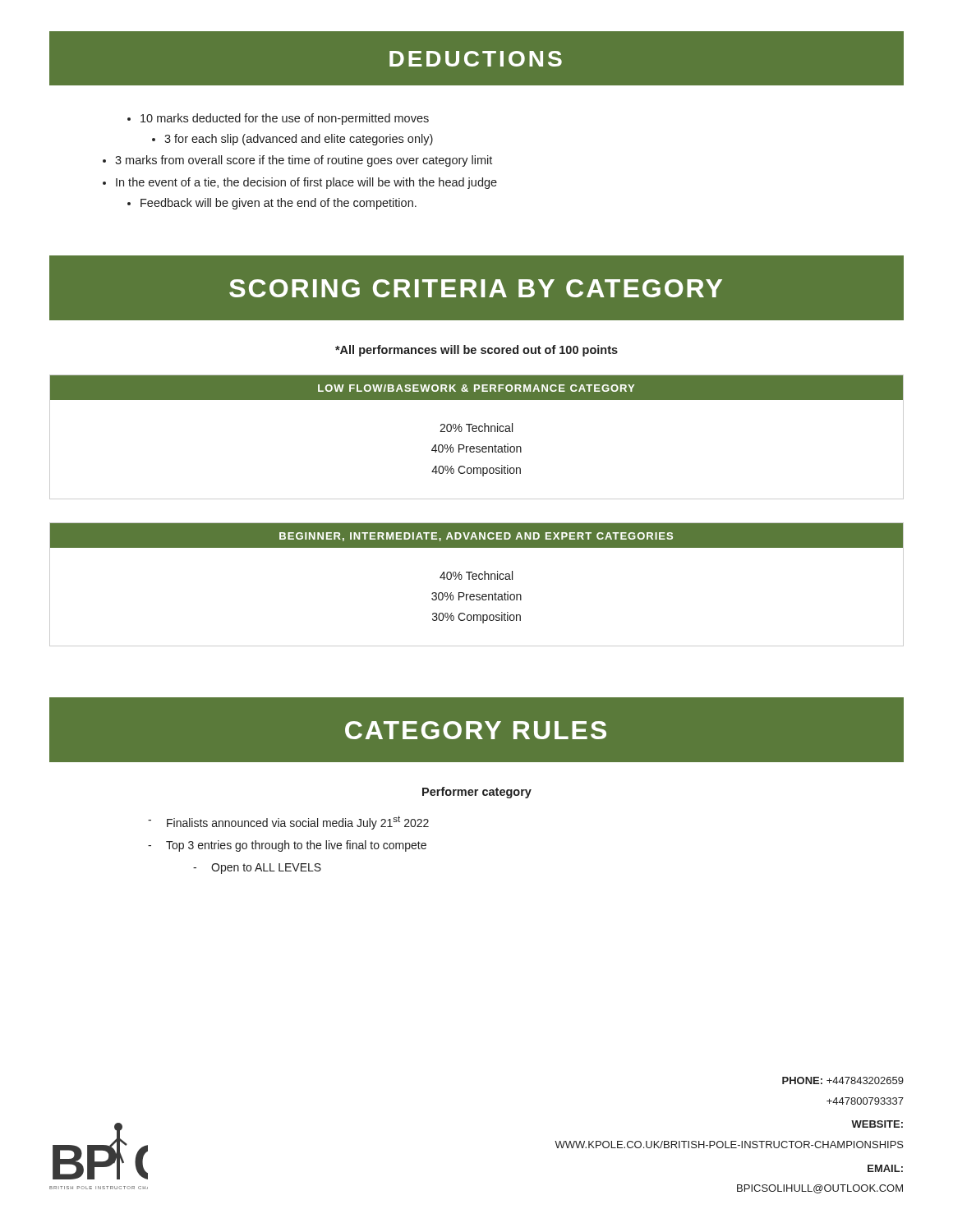The image size is (953, 1232).
Task: Point to "CATEGORY RULES"
Action: click(476, 730)
